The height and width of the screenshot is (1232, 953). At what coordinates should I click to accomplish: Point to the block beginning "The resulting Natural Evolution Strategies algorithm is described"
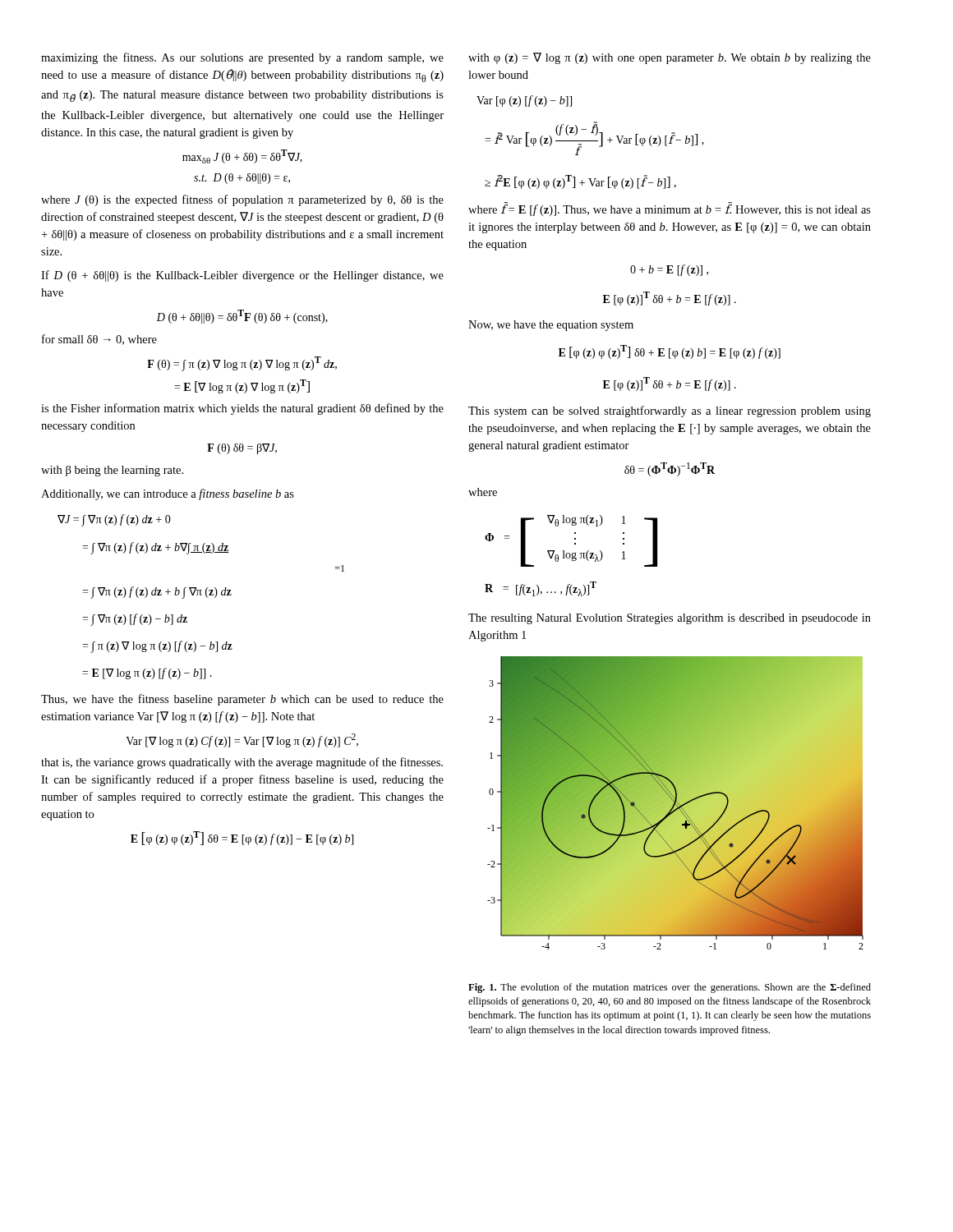[x=670, y=626]
